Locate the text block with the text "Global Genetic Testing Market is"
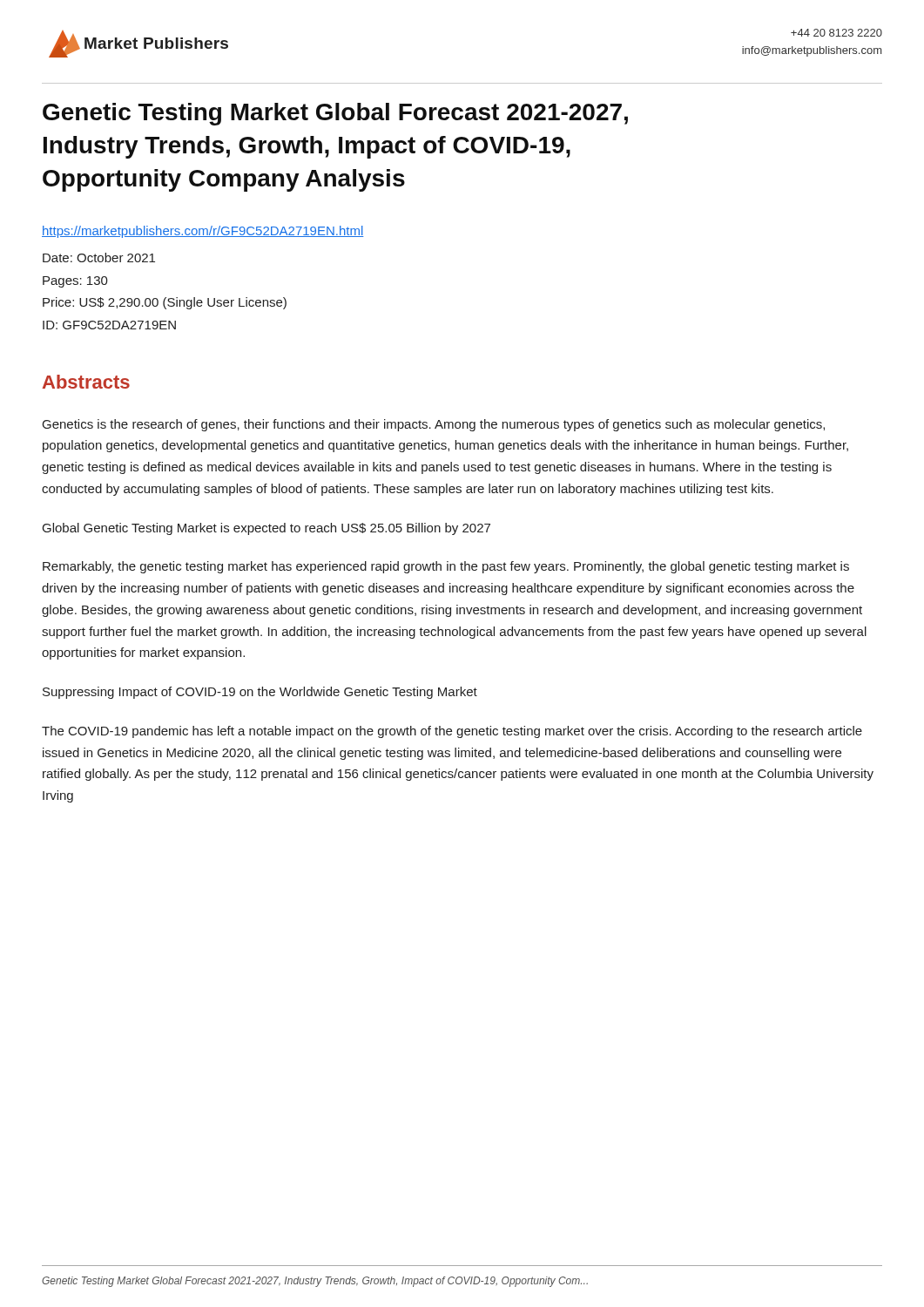The width and height of the screenshot is (924, 1307). coord(462,528)
